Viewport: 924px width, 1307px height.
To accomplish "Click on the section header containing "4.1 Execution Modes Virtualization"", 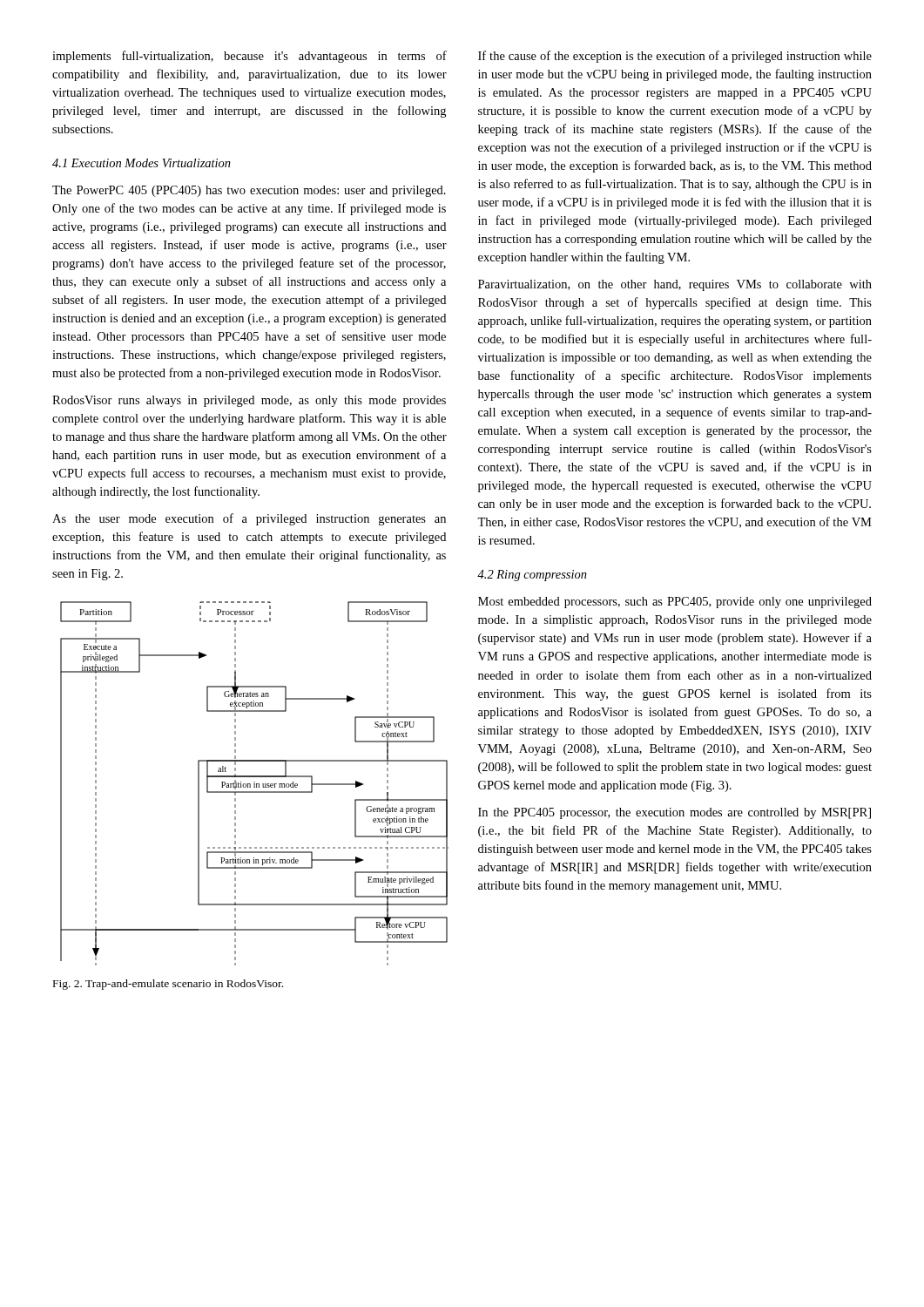I will [x=142, y=163].
